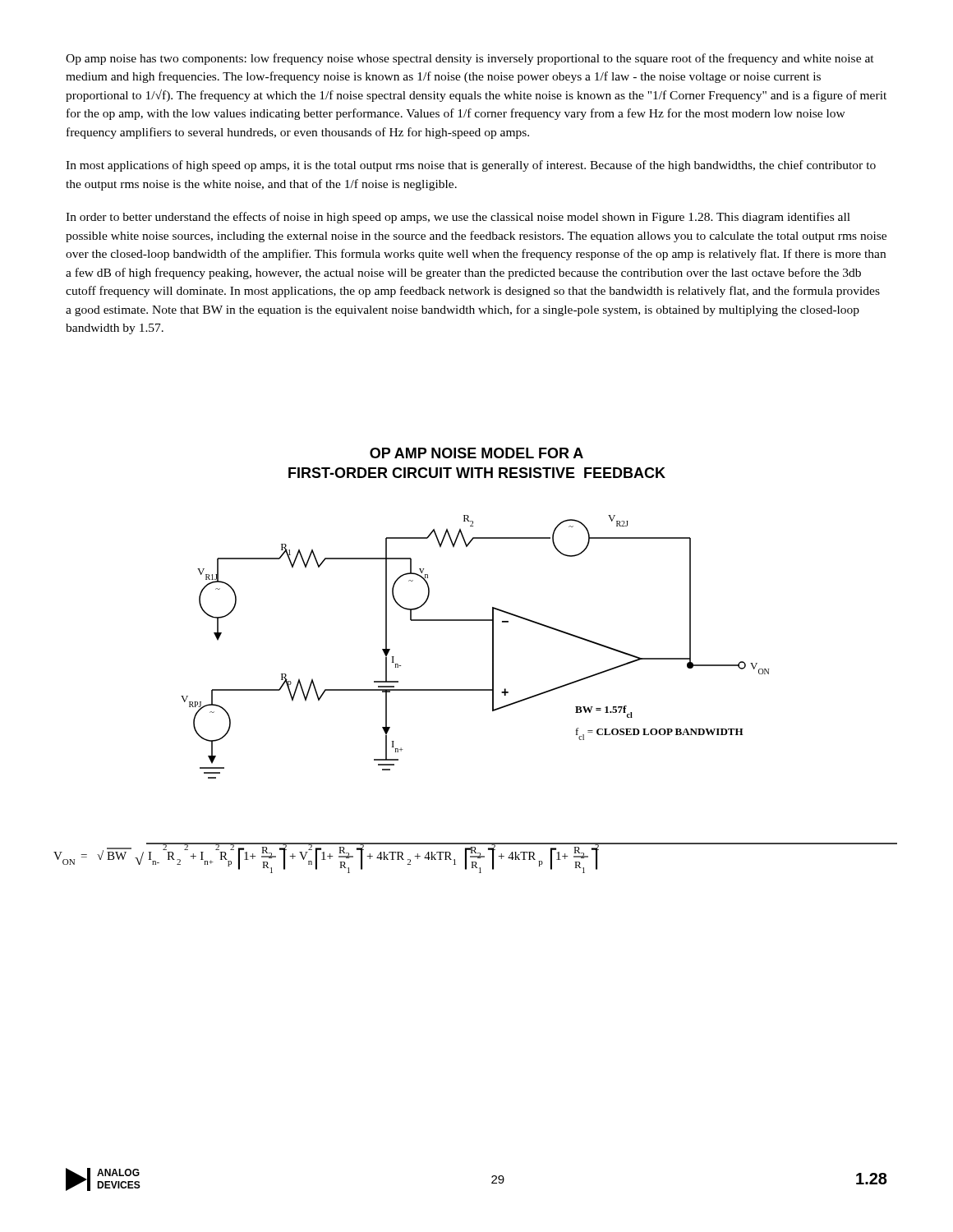Where is the passage that starts "In order to better understand the"?
The height and width of the screenshot is (1232, 953).
point(476,272)
